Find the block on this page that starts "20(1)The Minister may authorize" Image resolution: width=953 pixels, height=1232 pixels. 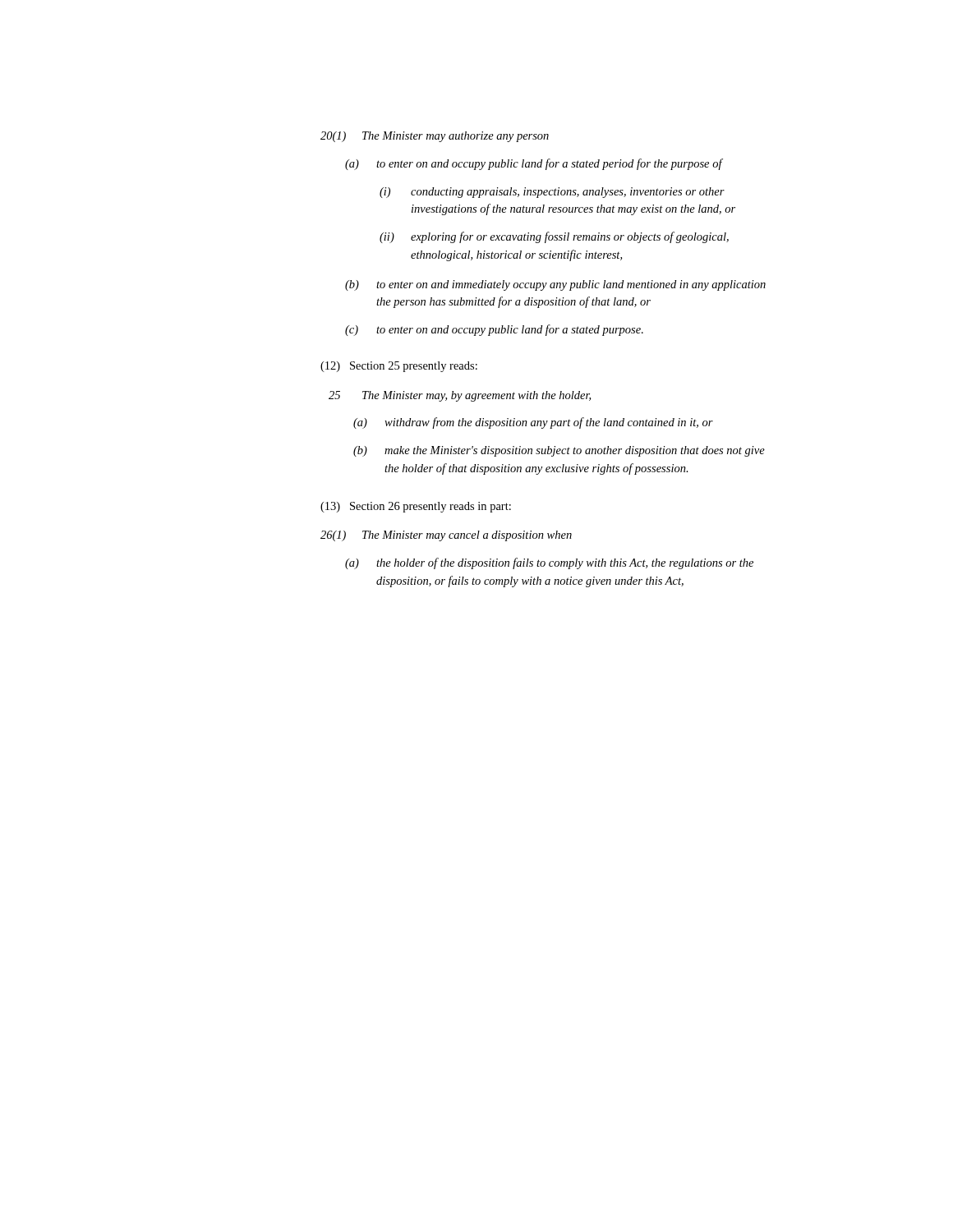(x=542, y=136)
